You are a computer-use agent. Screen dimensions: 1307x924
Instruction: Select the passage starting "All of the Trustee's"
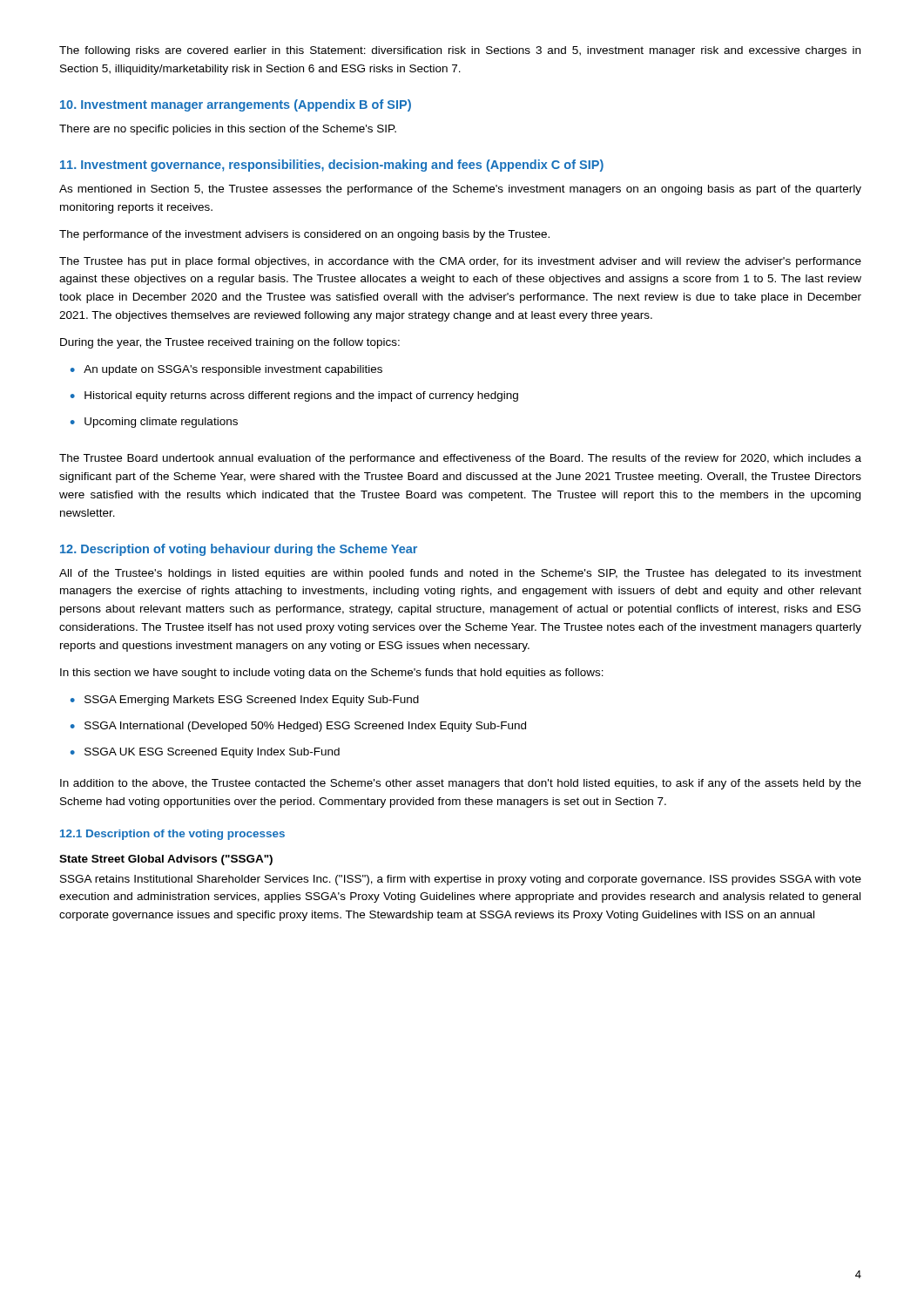click(460, 609)
